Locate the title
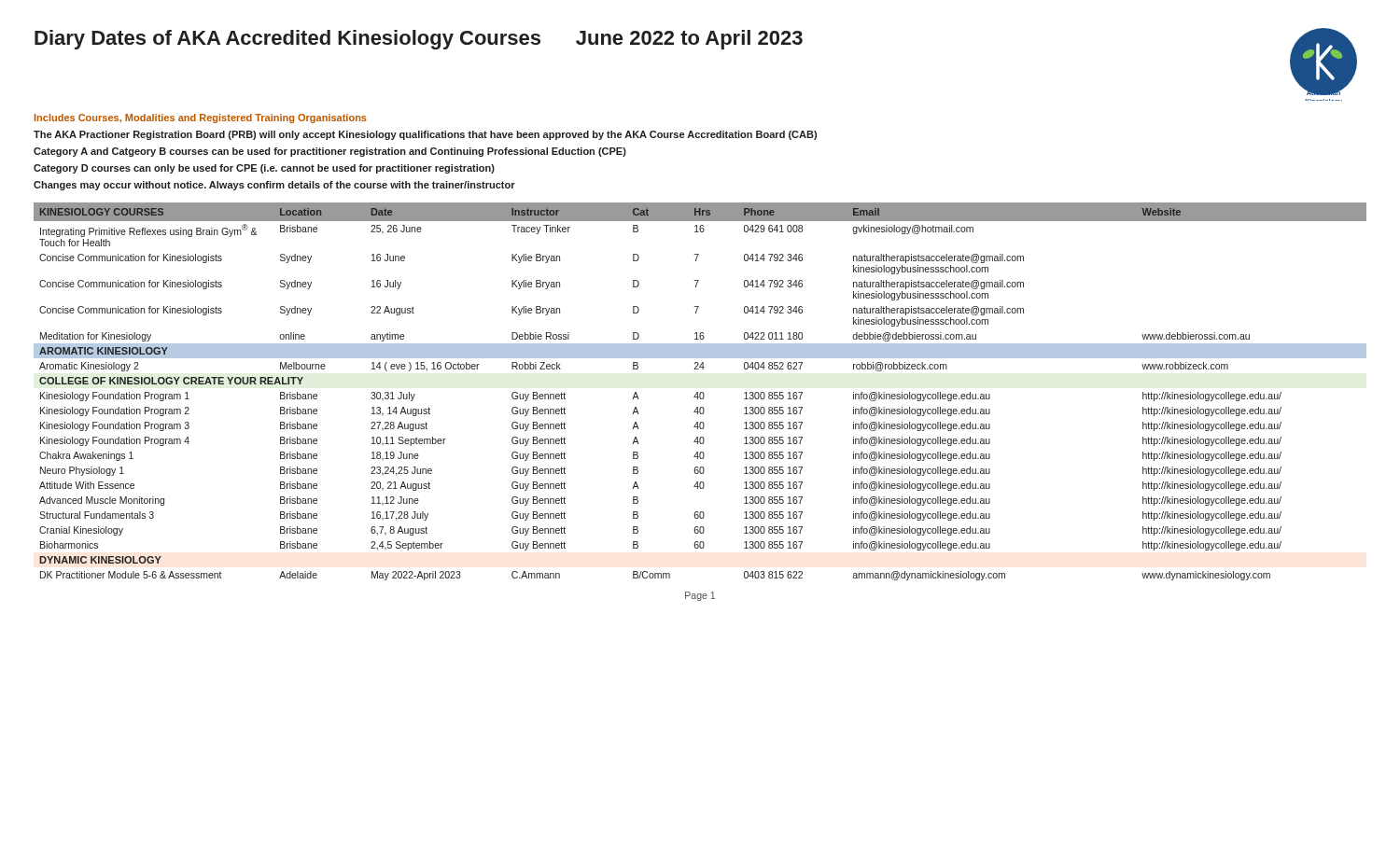The width and height of the screenshot is (1400, 850). (x=418, y=38)
